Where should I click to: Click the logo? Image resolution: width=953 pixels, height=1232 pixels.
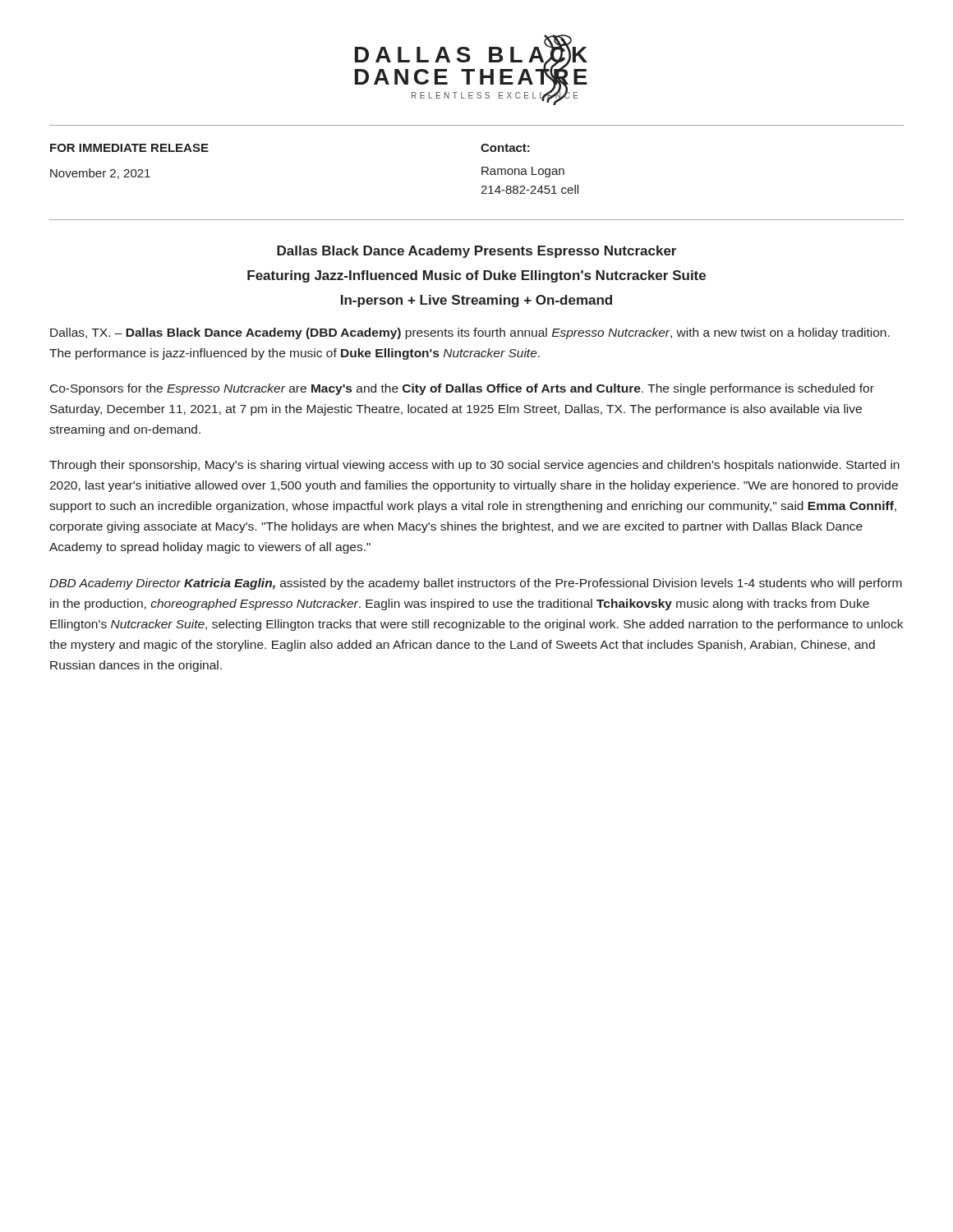476,62
